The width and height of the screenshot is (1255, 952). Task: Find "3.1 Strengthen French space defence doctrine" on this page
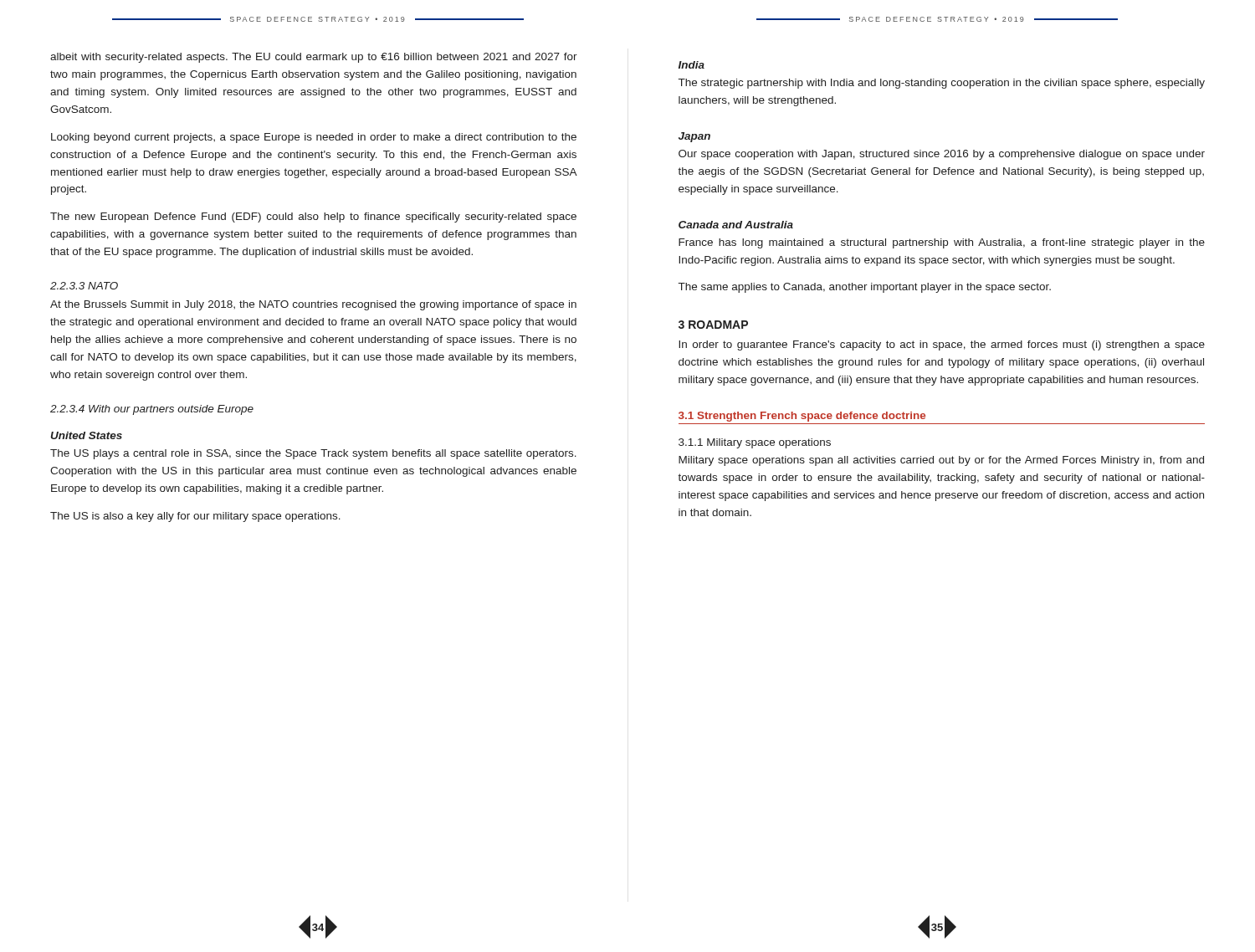click(x=941, y=417)
